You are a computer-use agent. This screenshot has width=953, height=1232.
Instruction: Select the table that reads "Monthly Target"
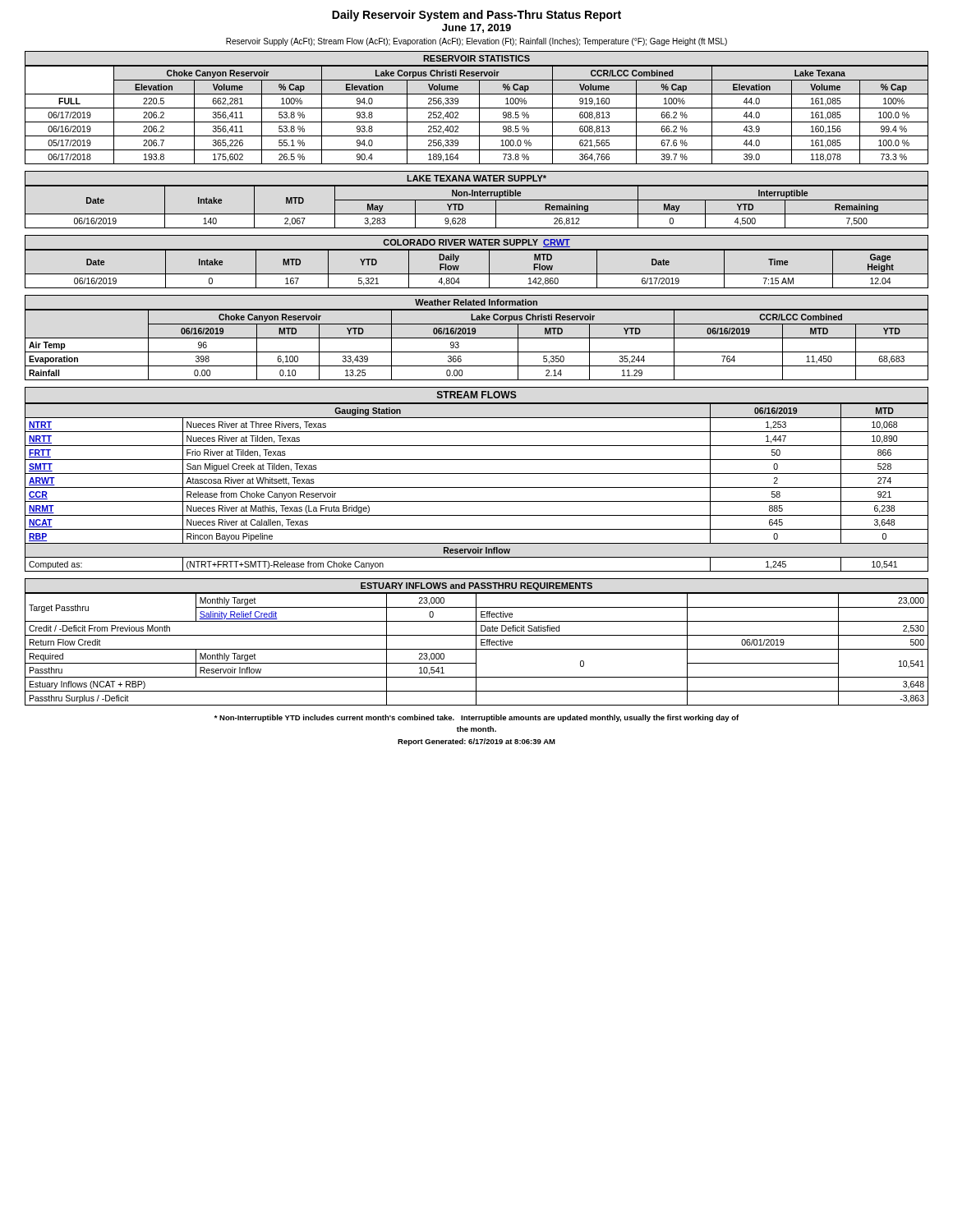(x=476, y=642)
